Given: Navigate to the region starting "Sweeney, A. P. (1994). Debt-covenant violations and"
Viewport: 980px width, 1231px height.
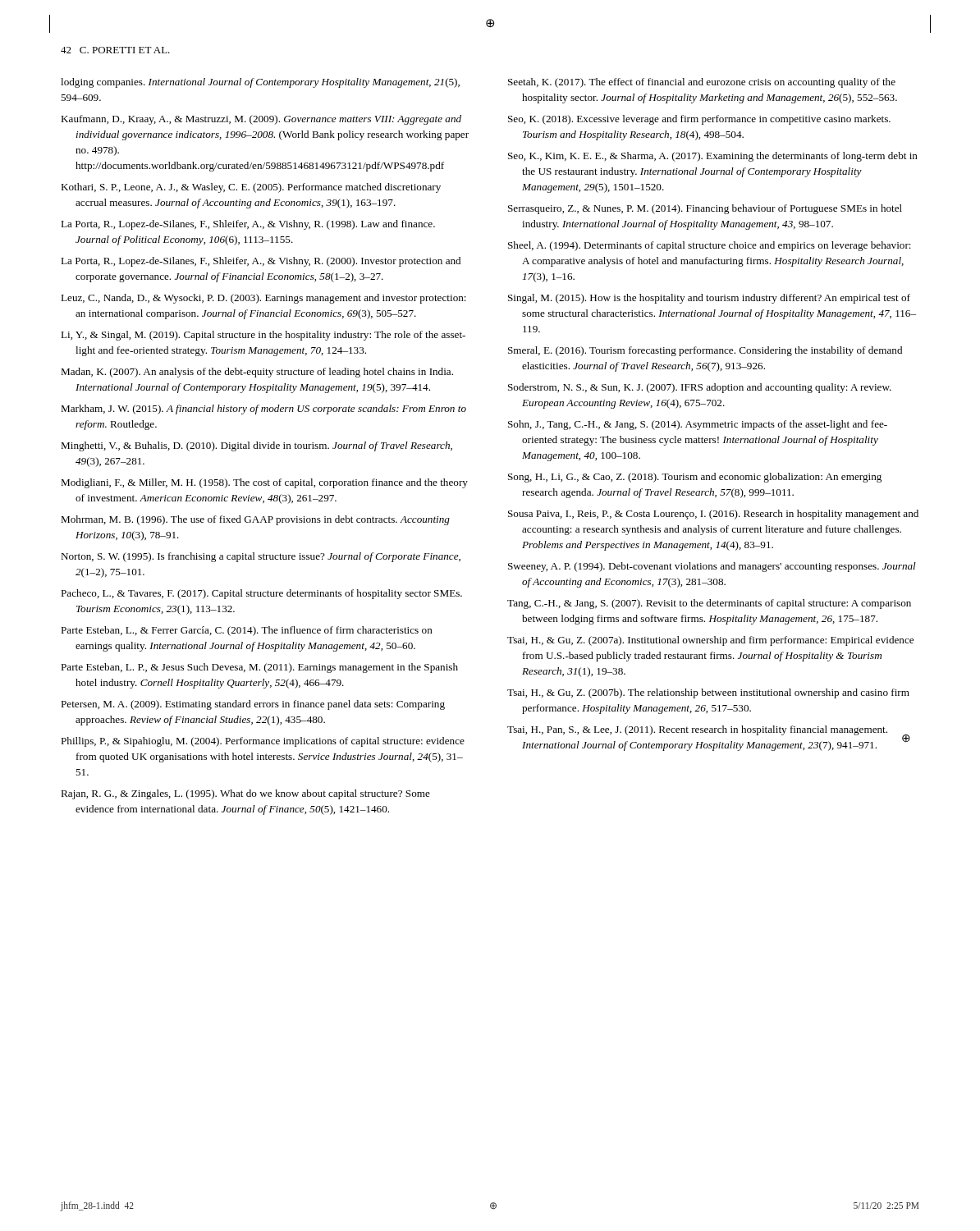Looking at the screenshot, I should [x=712, y=574].
